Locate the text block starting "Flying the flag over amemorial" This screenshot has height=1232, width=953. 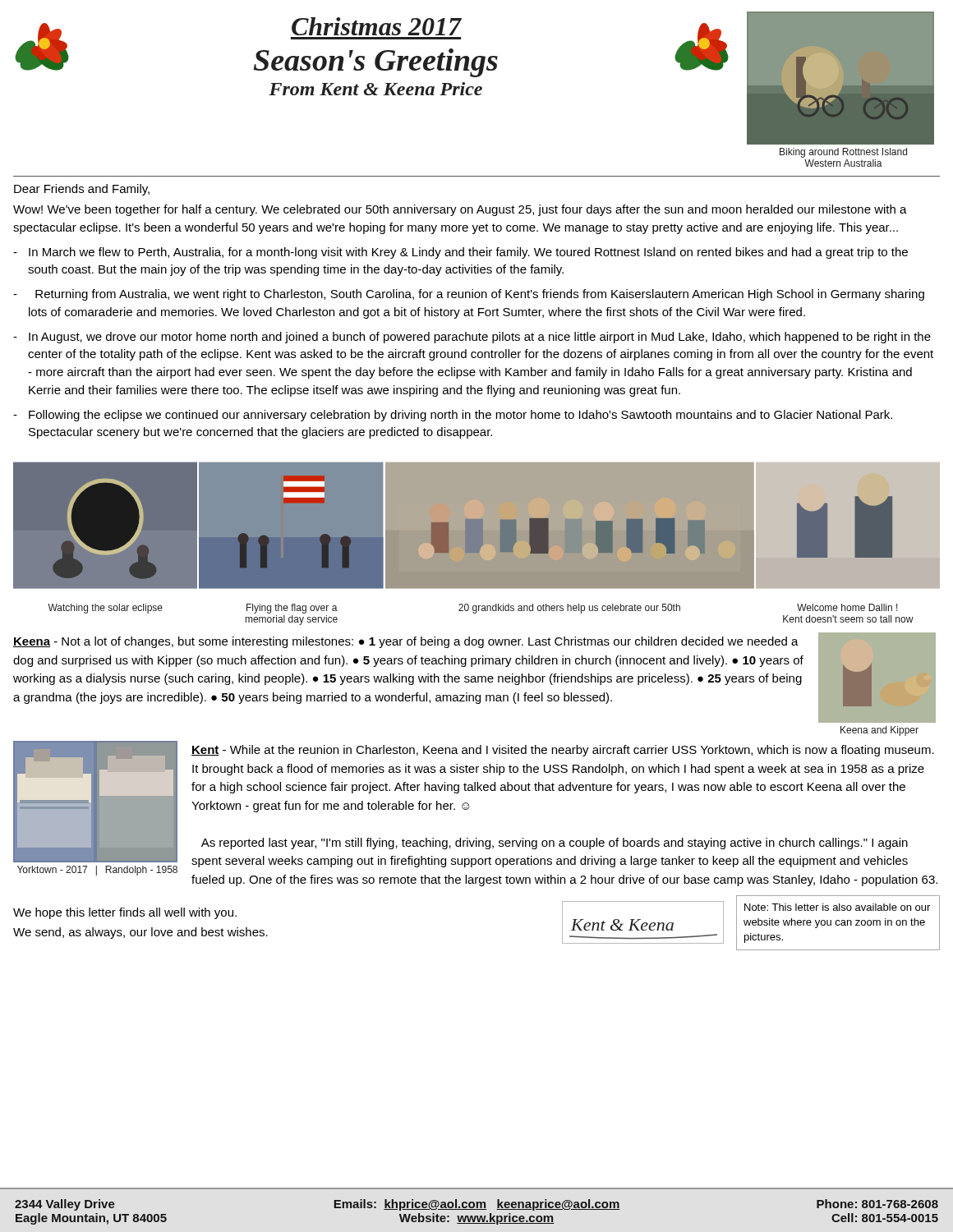click(x=291, y=614)
